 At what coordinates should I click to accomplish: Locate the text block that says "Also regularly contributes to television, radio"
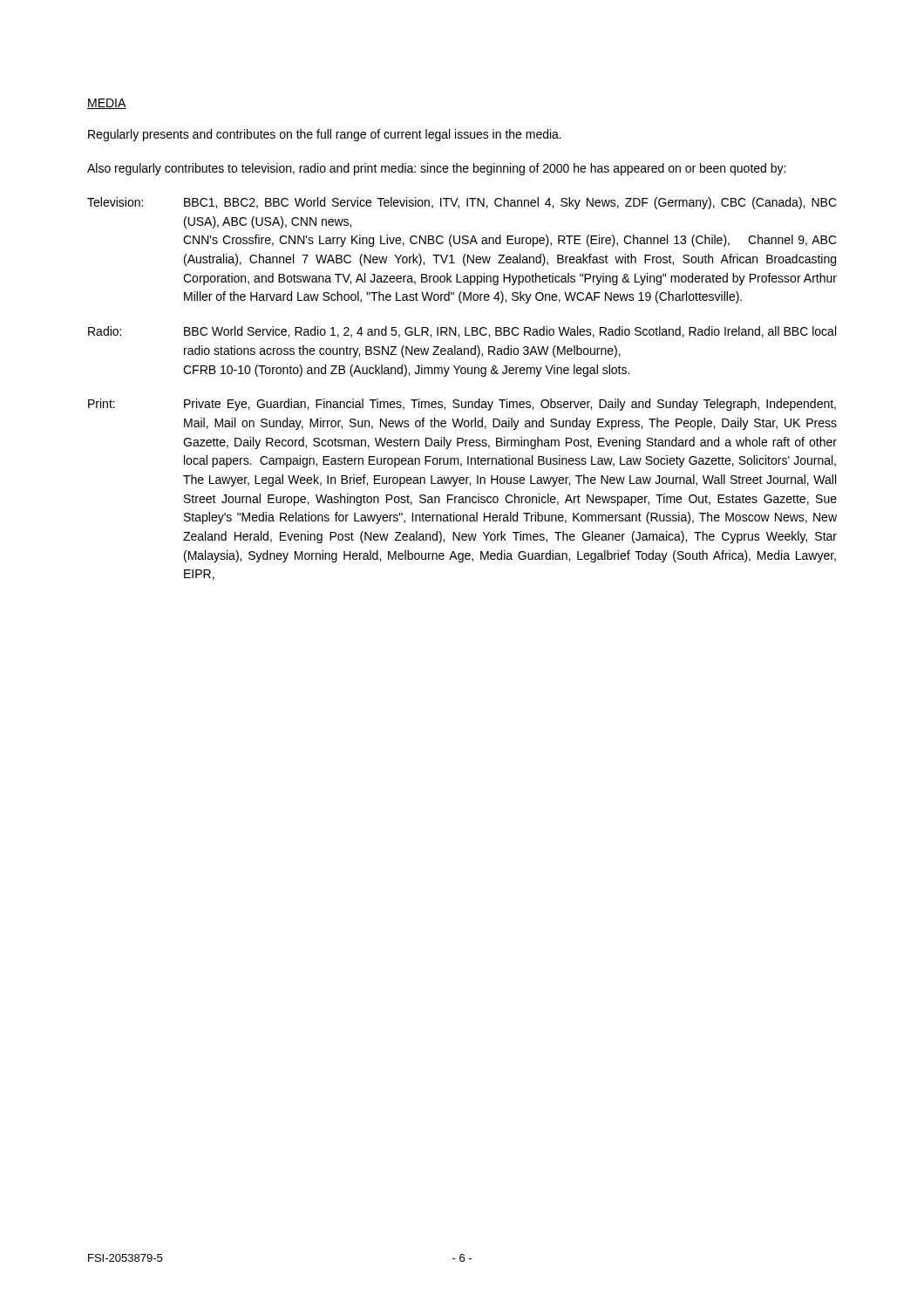pos(437,168)
